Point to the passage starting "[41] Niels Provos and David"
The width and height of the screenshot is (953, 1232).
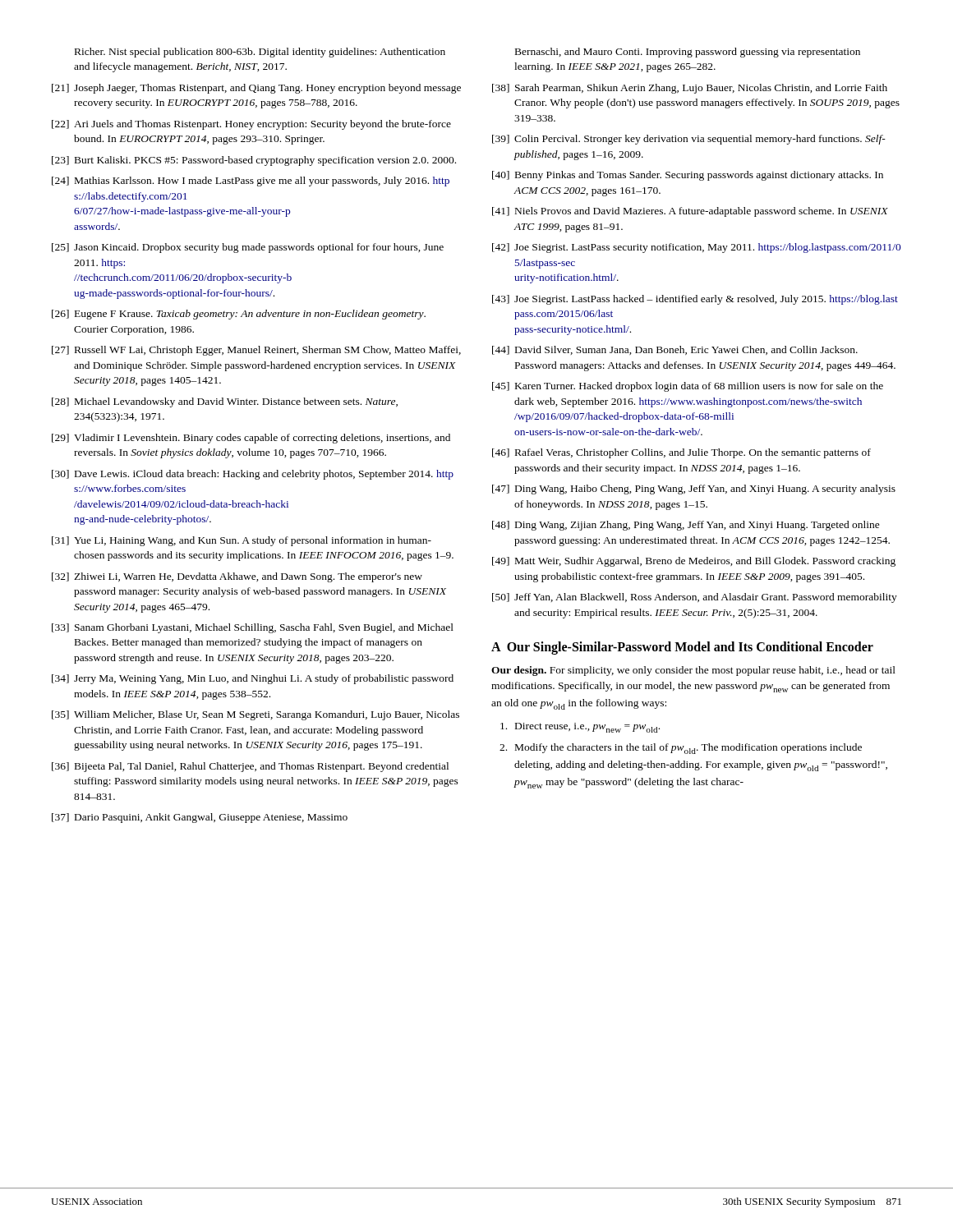[697, 219]
